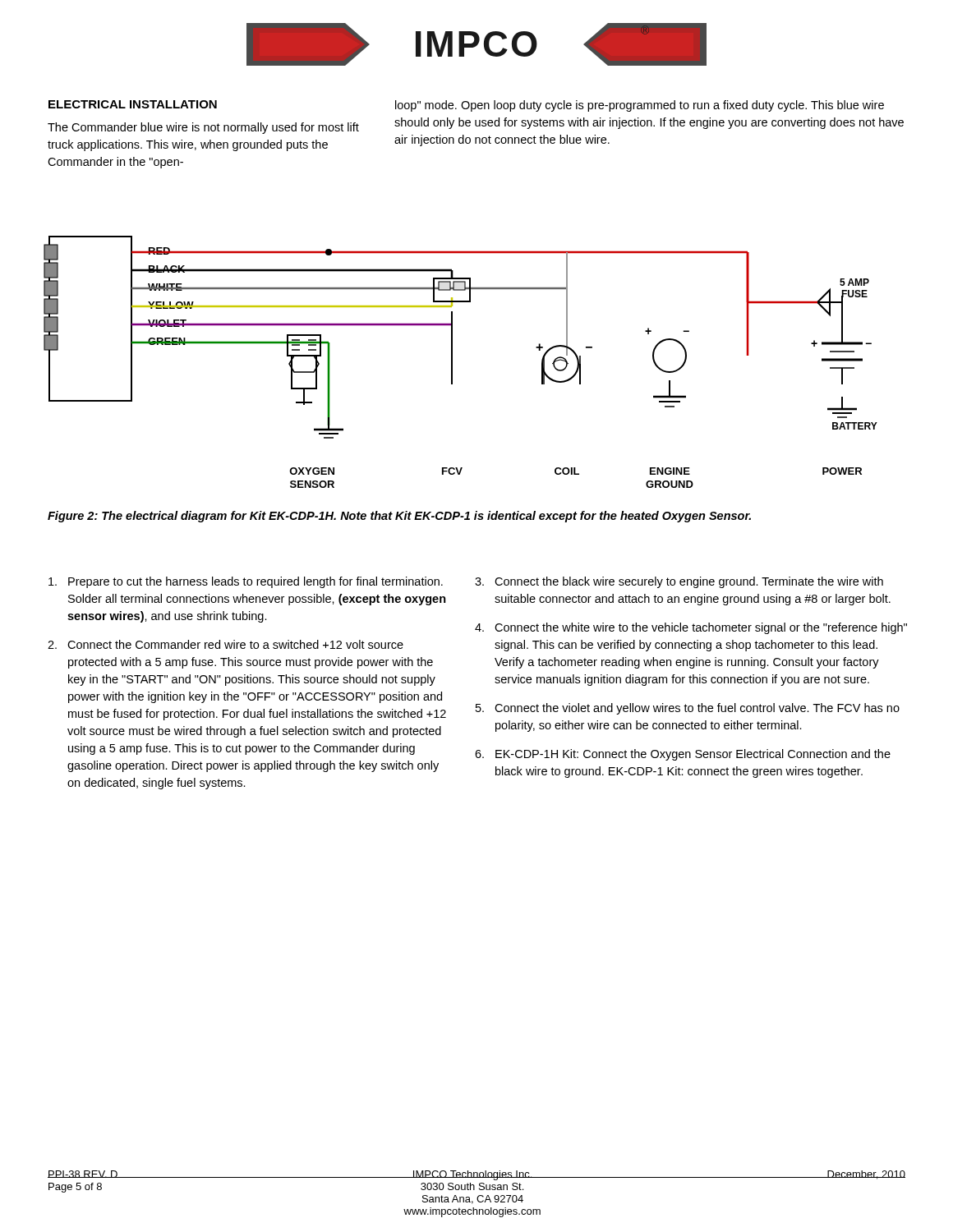Click on the list item containing "Prepare to cut the harness leads to required"
The image size is (953, 1232).
249,599
